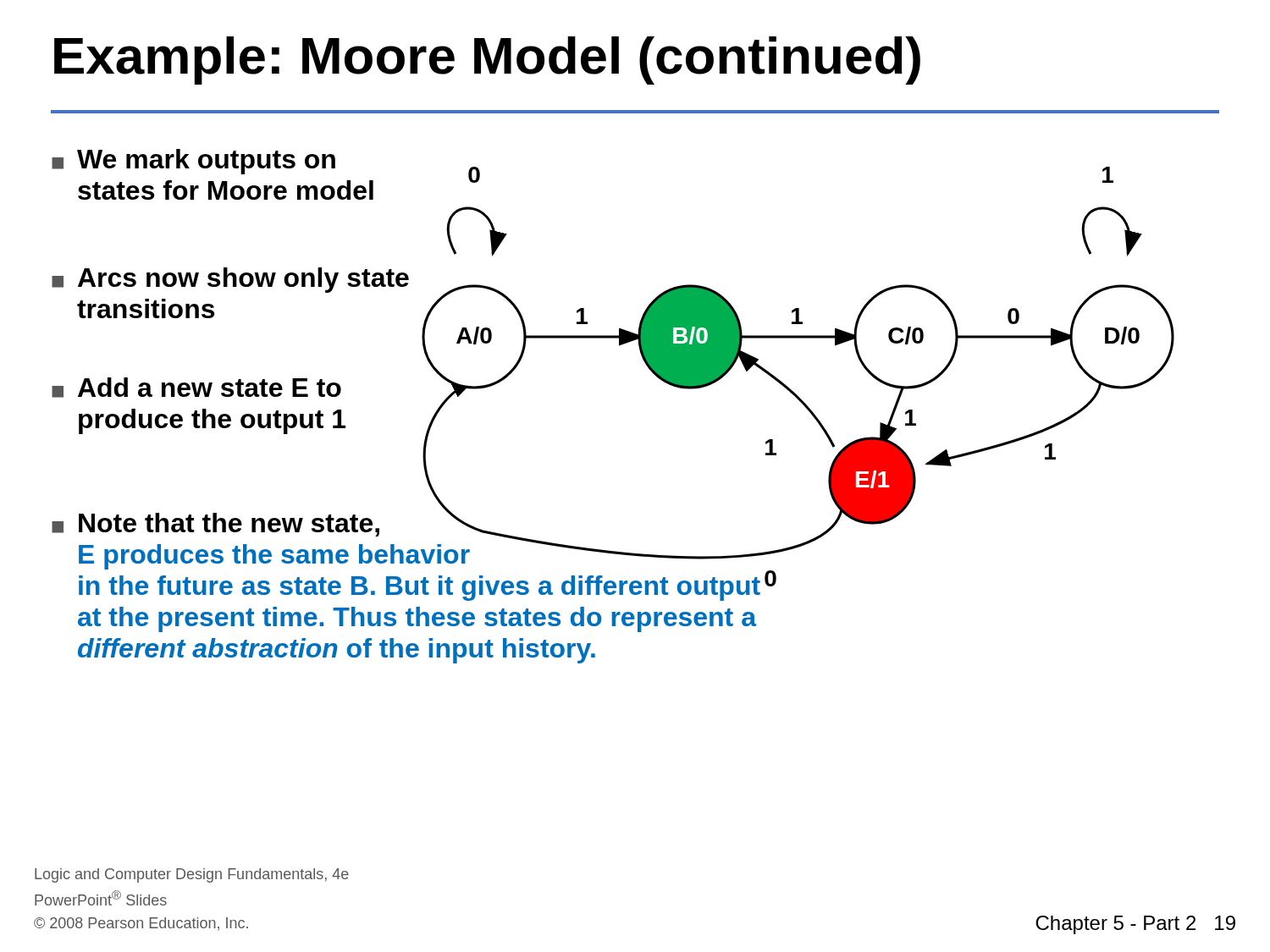Locate the flowchart
The image size is (1270, 952).
[x=792, y=366]
